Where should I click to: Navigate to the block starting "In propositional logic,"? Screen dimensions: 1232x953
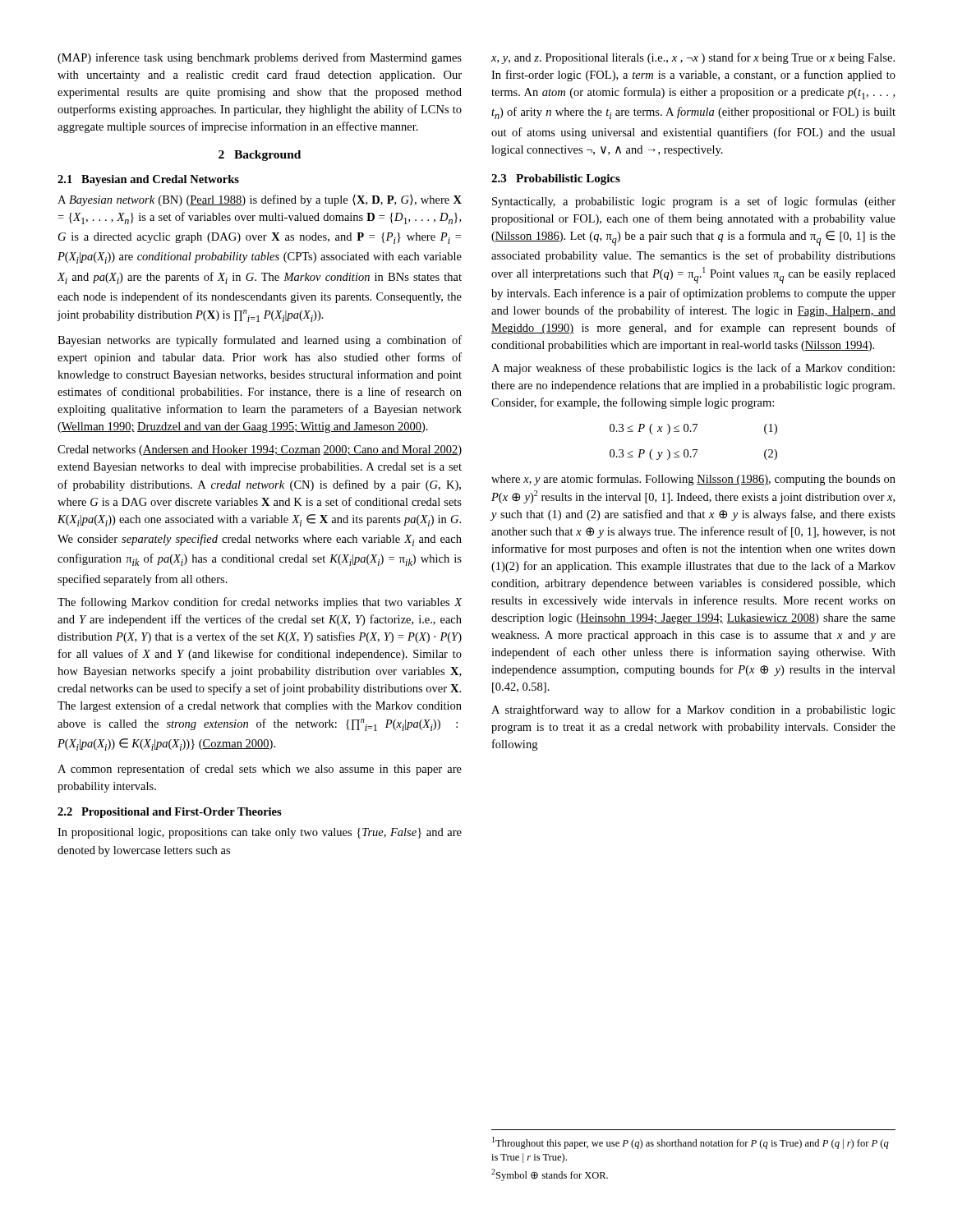[260, 841]
